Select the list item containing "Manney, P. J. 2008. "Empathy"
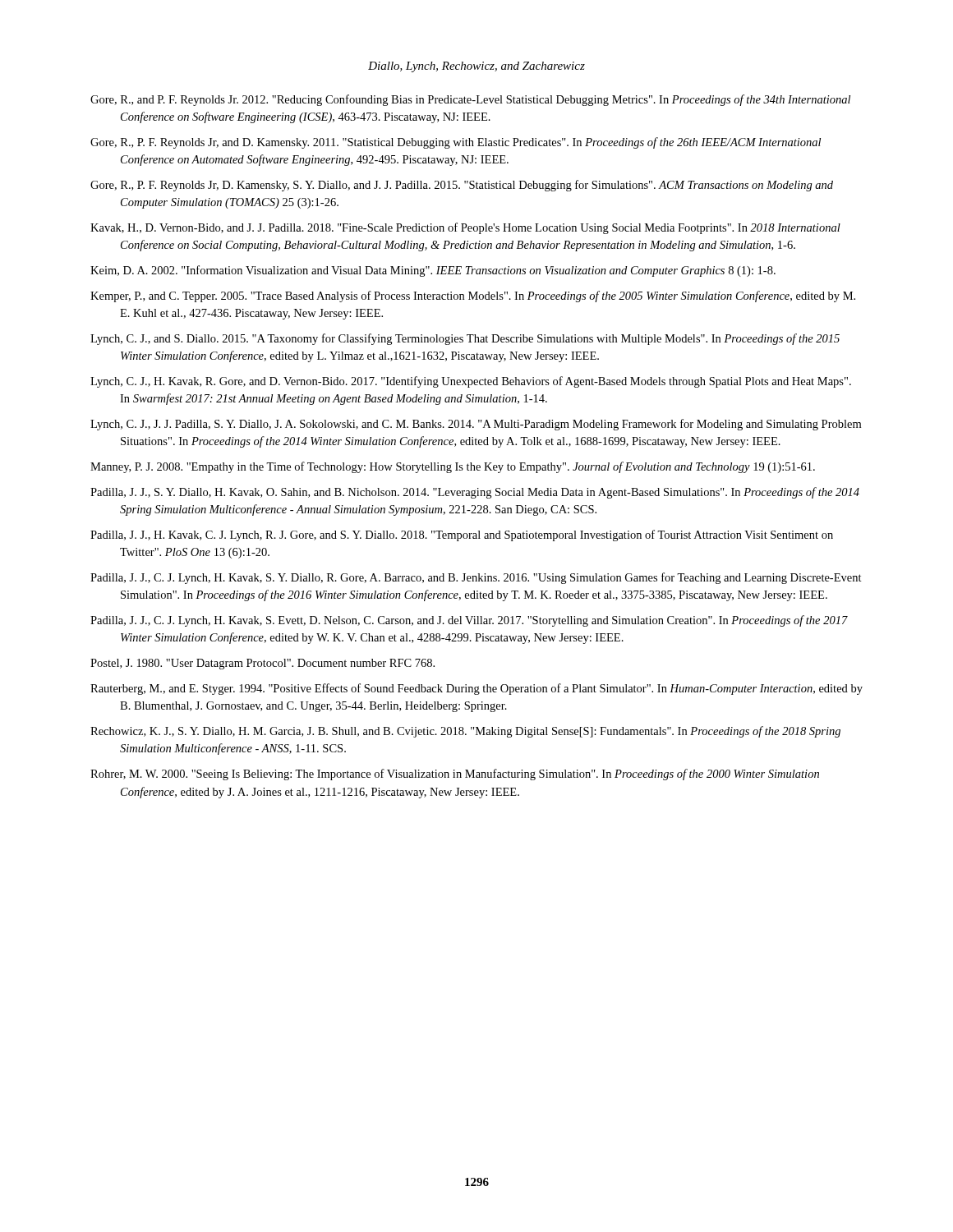 point(453,467)
